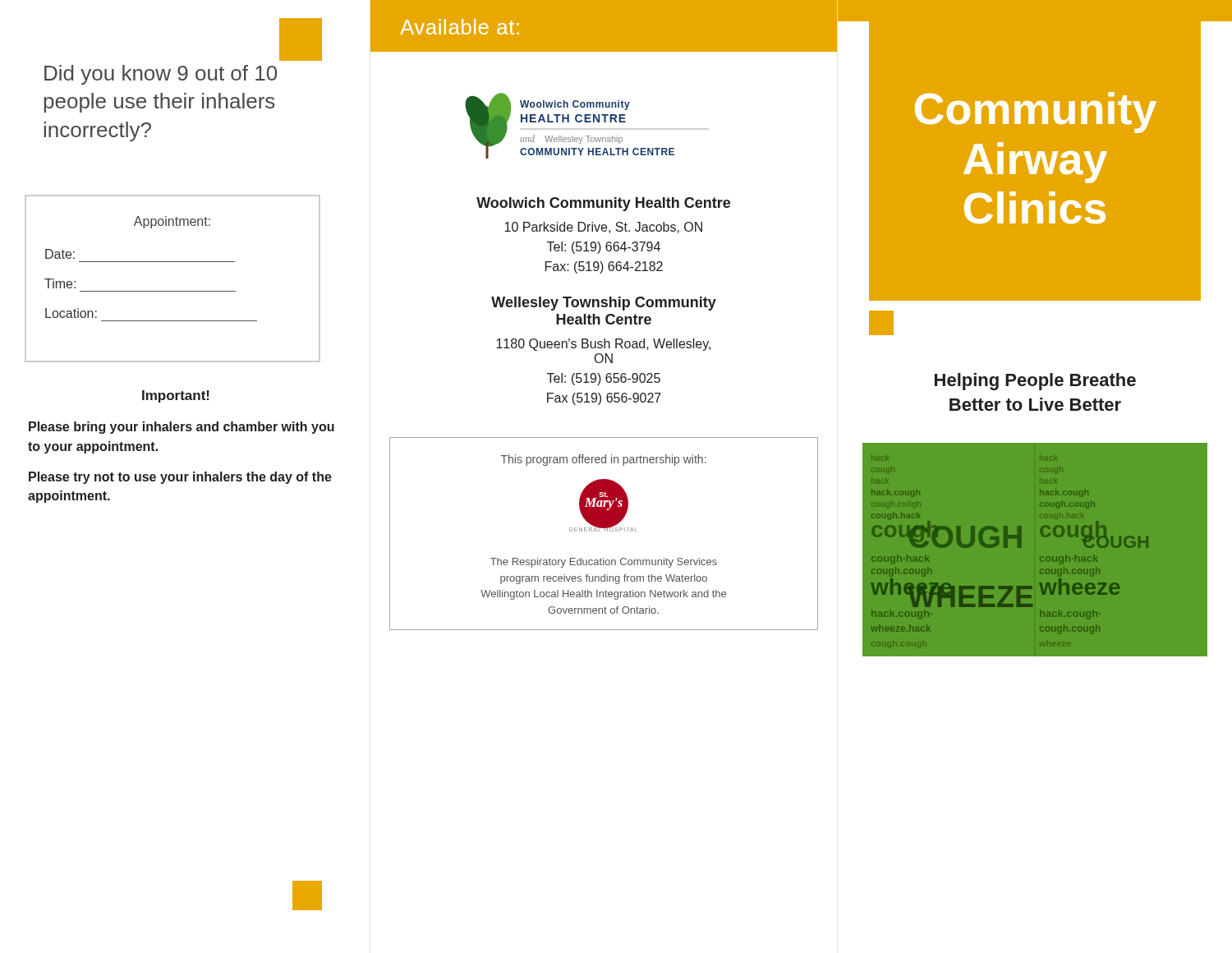Locate the text containing "Tel: (519) 656-9025"

[x=604, y=378]
